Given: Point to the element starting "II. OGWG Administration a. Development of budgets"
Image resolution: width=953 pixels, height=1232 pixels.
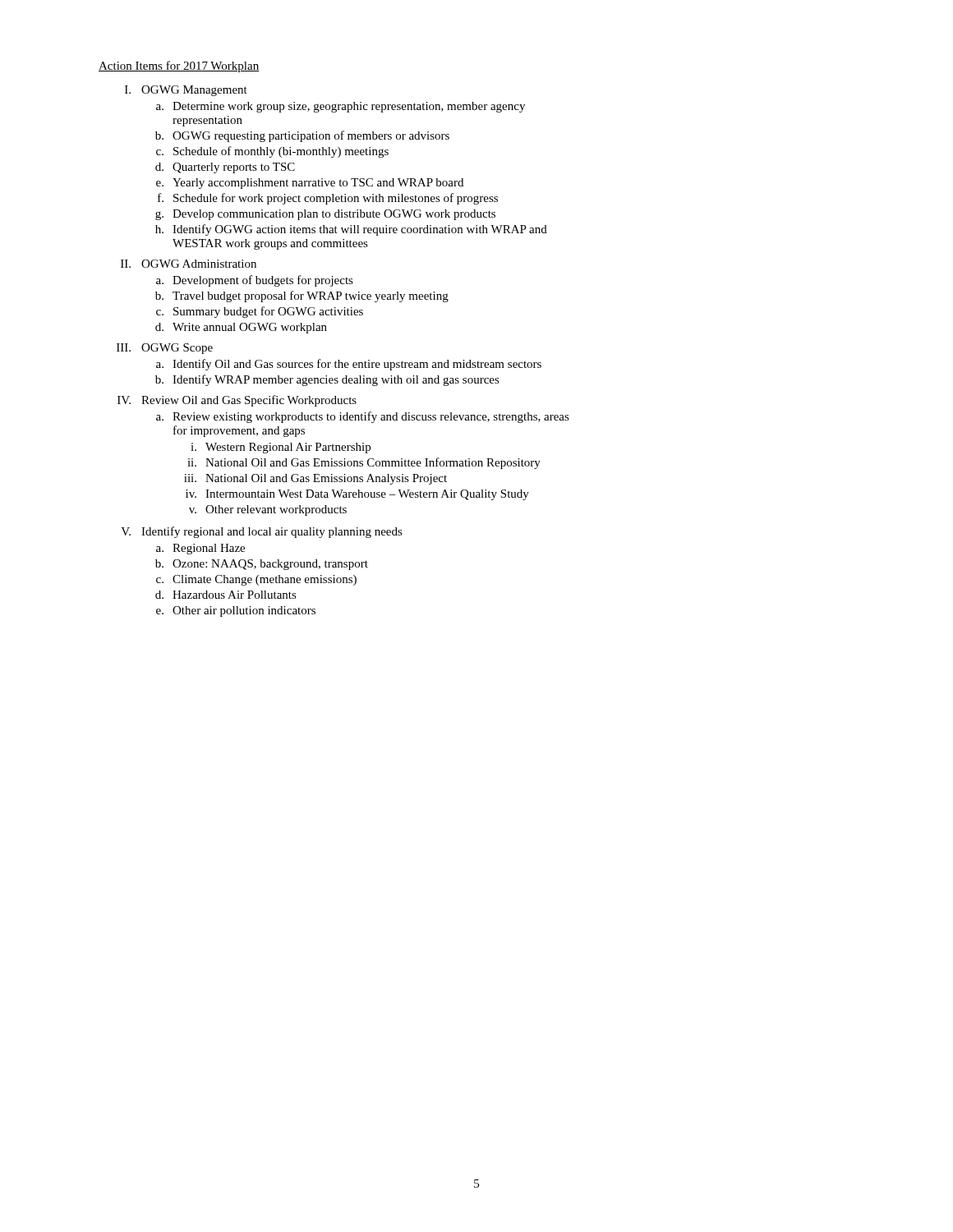Looking at the screenshot, I should [x=189, y=264].
